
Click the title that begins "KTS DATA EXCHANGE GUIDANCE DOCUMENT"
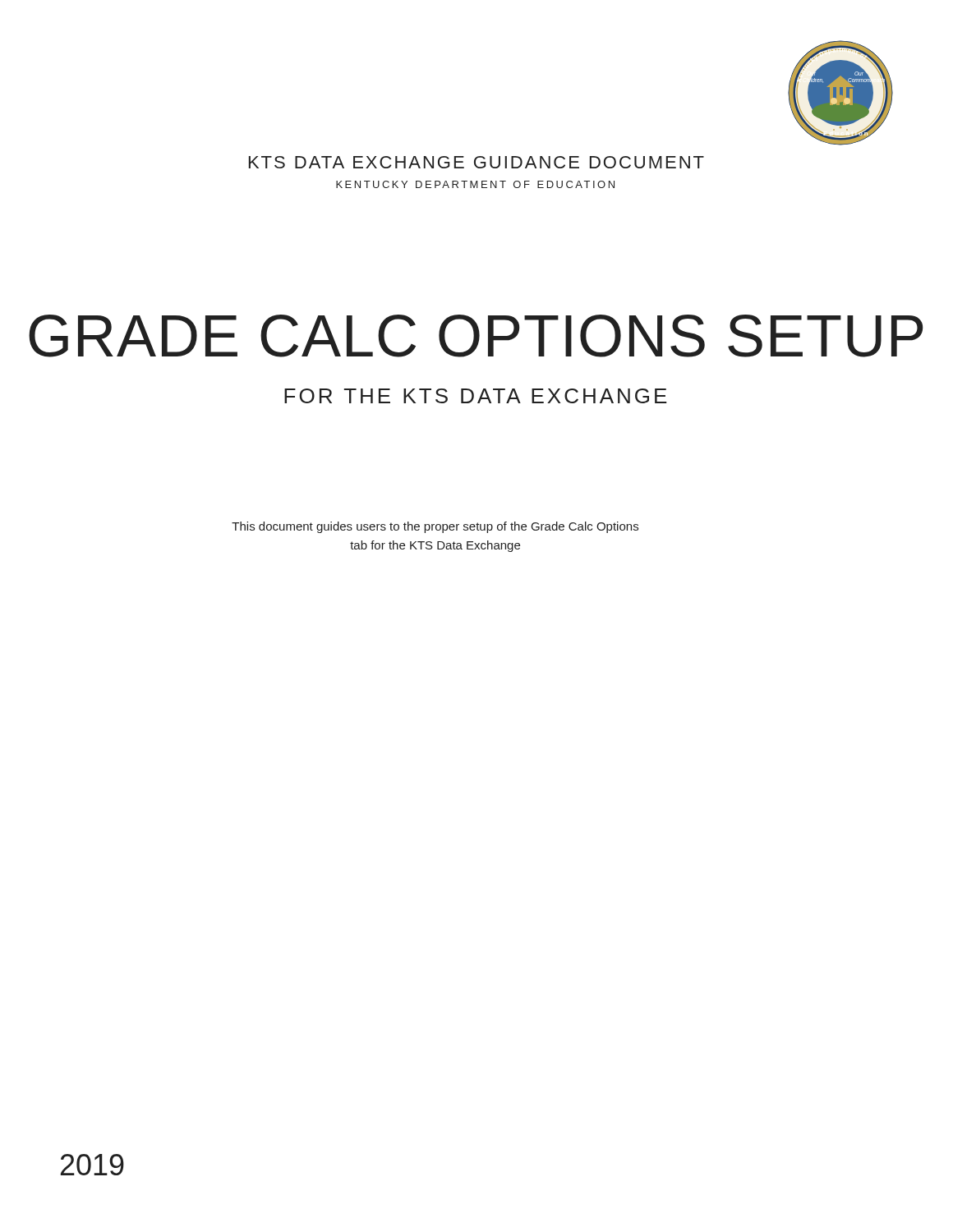pyautogui.click(x=476, y=171)
